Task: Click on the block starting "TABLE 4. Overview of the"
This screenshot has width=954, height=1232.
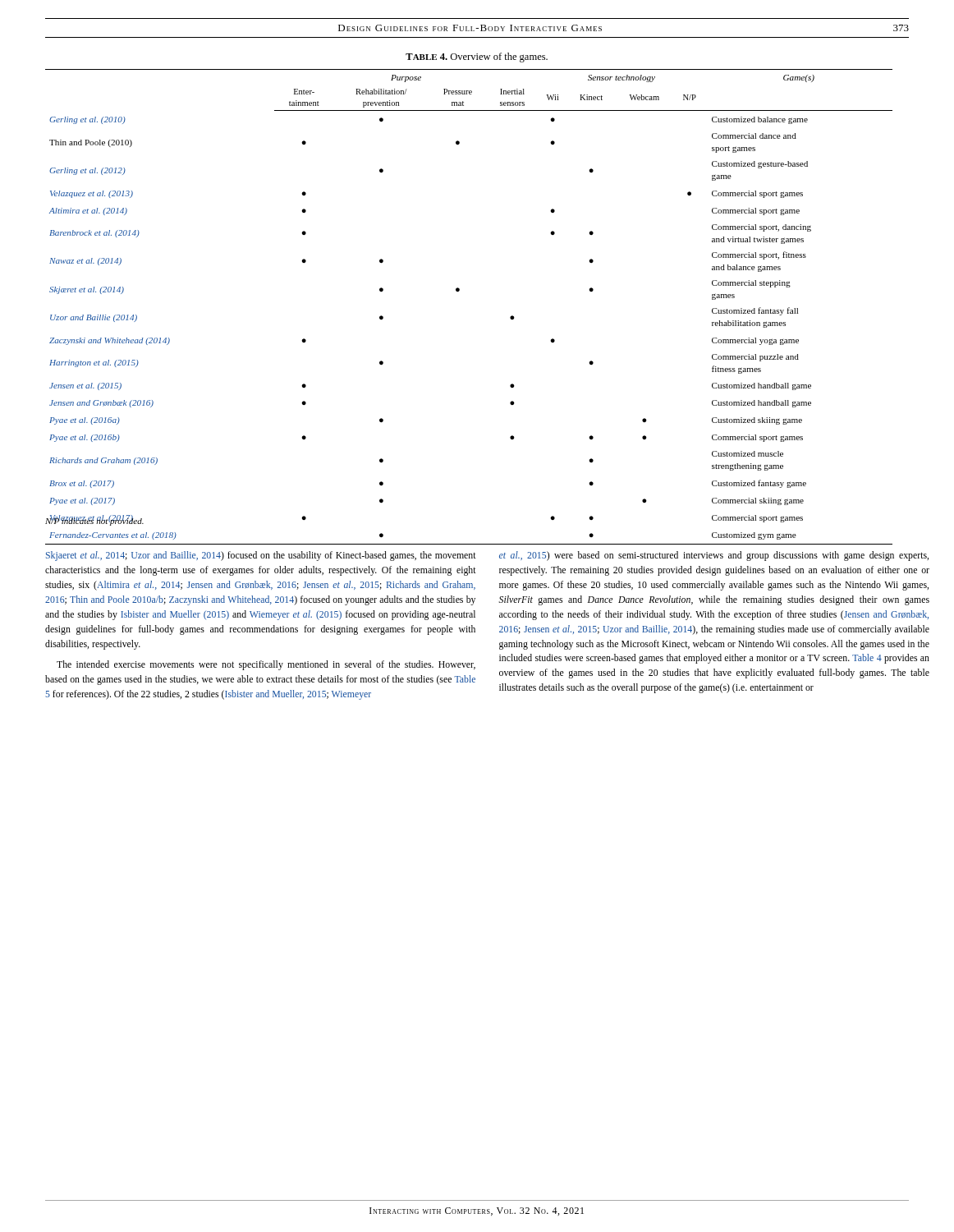Action: (x=477, y=57)
